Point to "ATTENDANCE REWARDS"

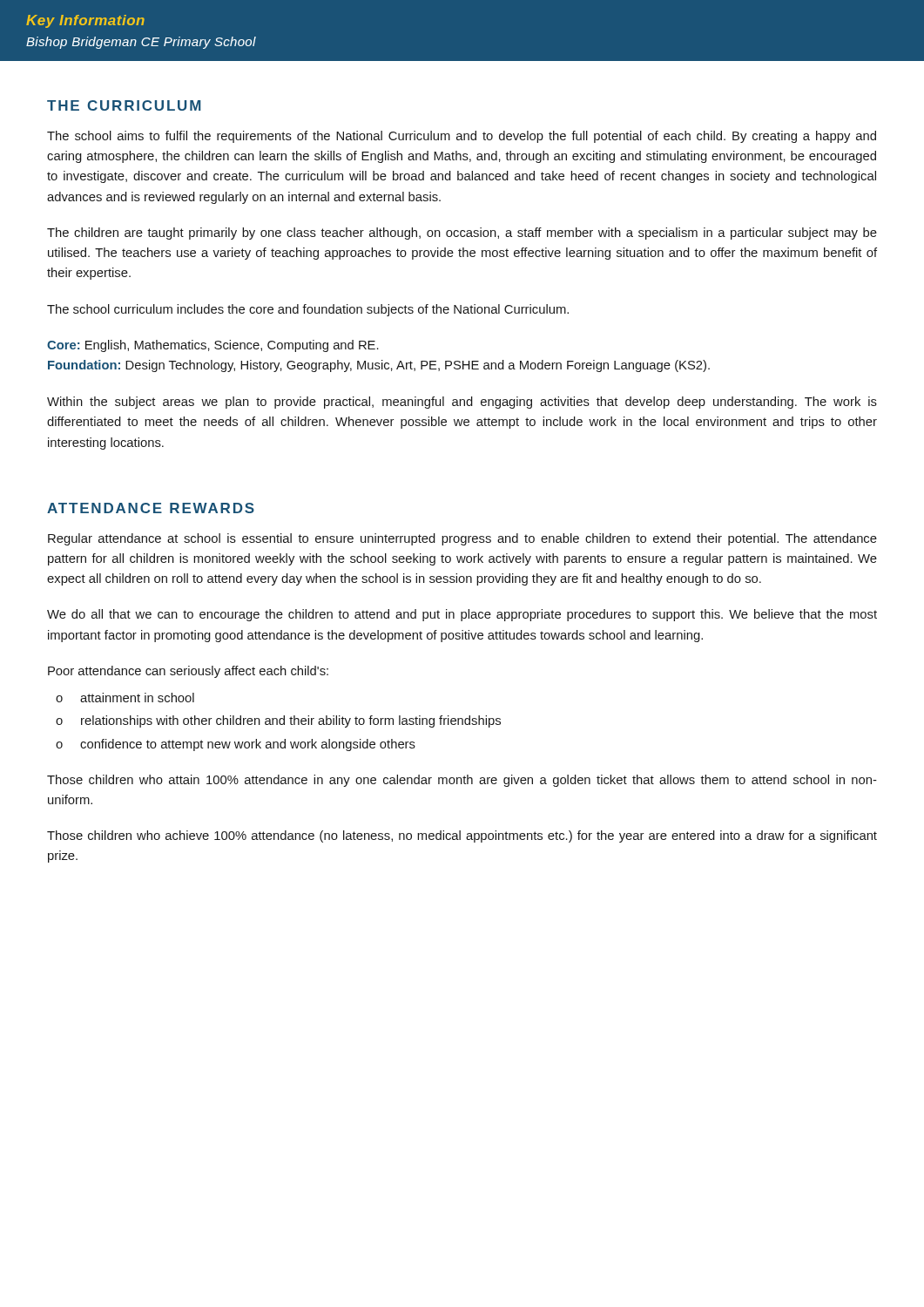151,508
